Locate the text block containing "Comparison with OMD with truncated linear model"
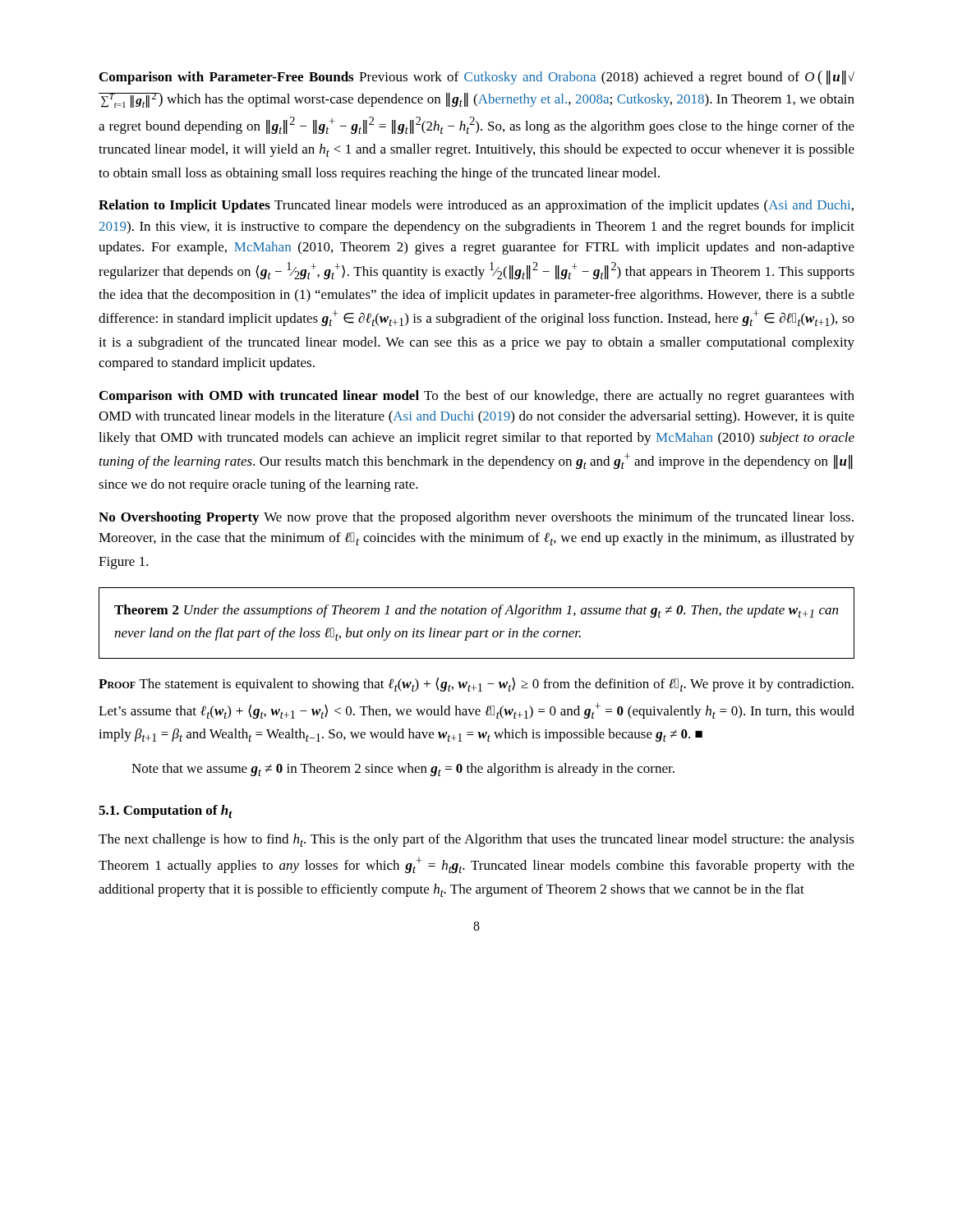Image resolution: width=953 pixels, height=1232 pixels. 476,440
